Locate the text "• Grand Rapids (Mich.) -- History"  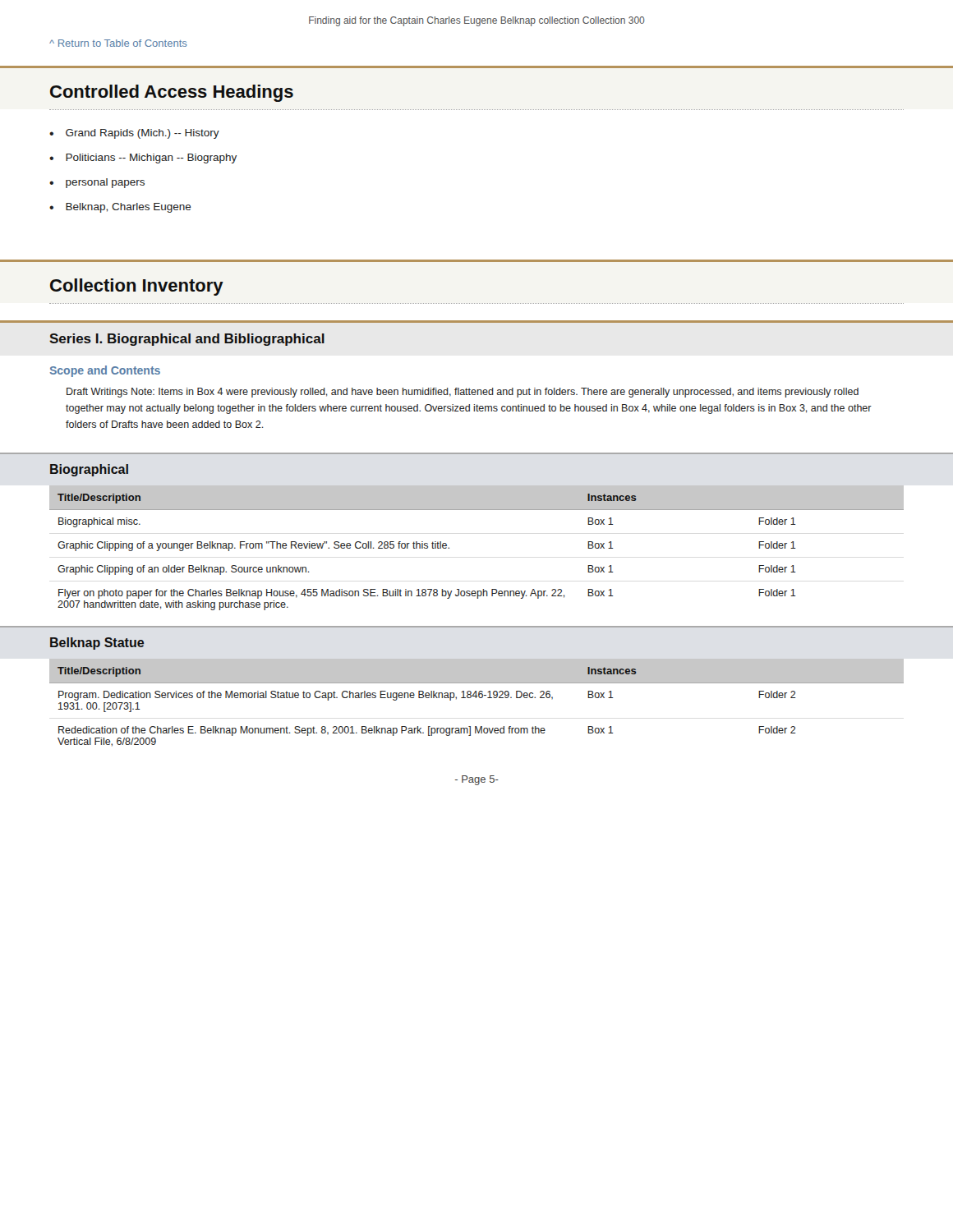134,134
